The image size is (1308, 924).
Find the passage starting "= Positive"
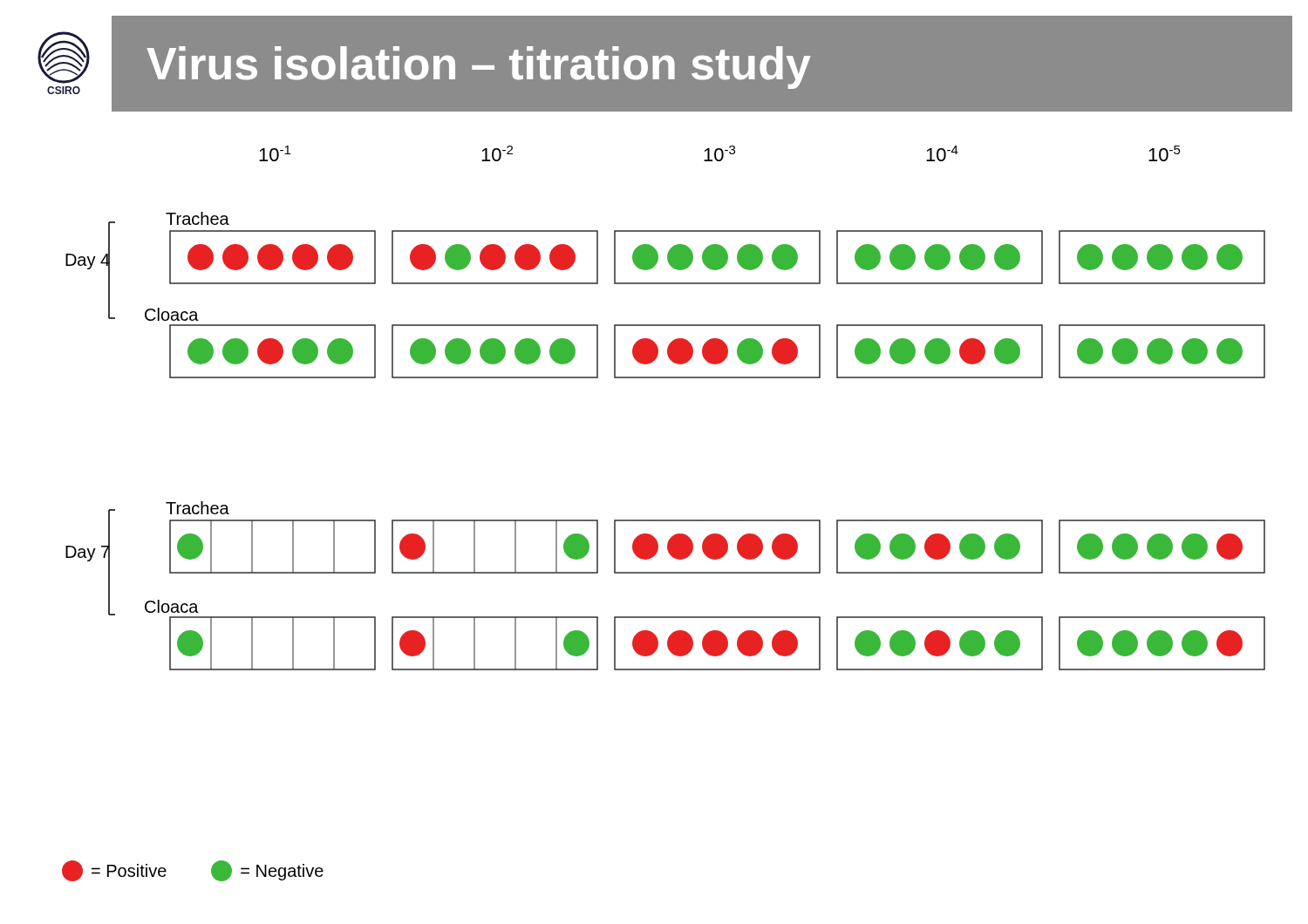[114, 871]
